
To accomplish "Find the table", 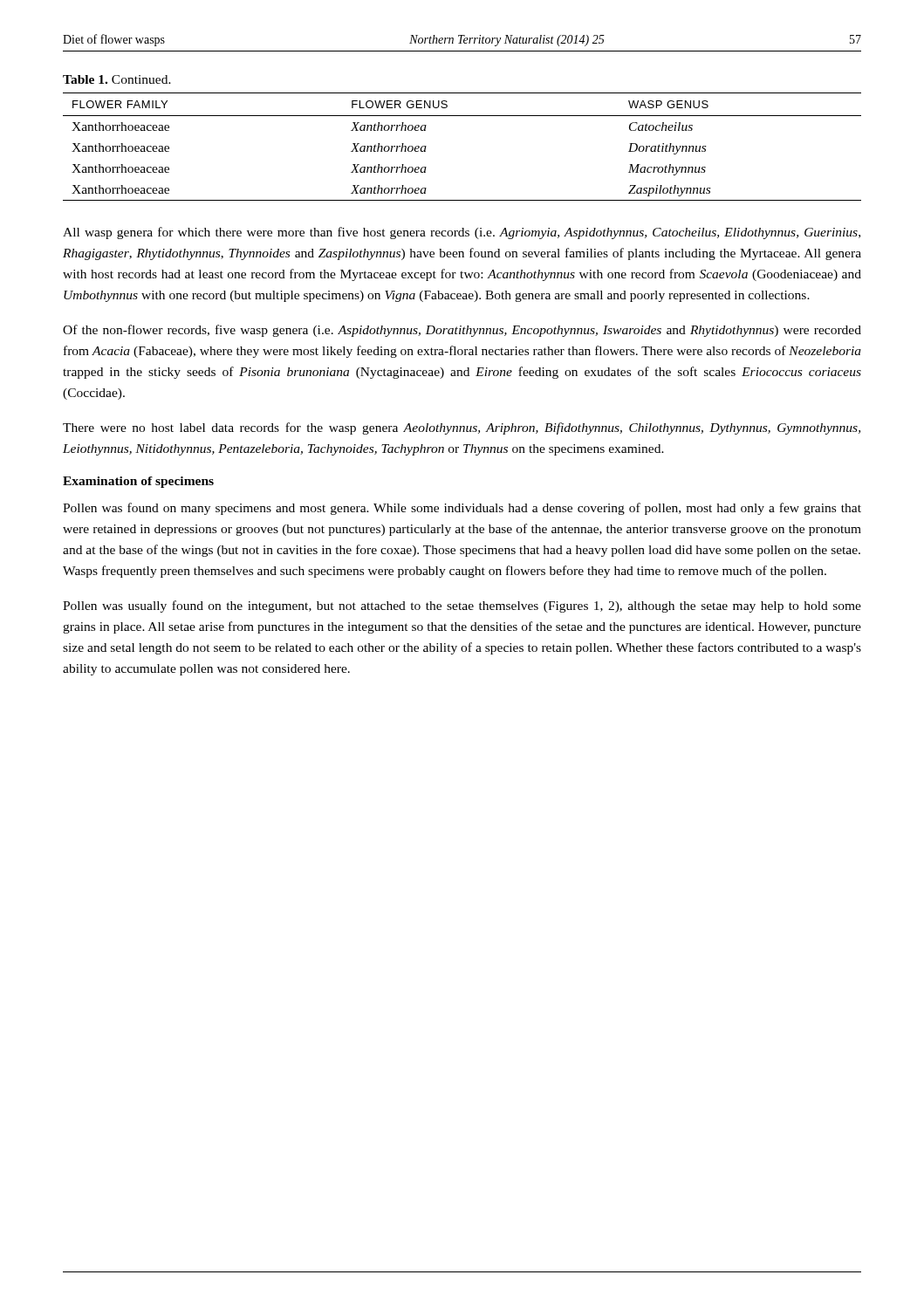I will pos(462,148).
